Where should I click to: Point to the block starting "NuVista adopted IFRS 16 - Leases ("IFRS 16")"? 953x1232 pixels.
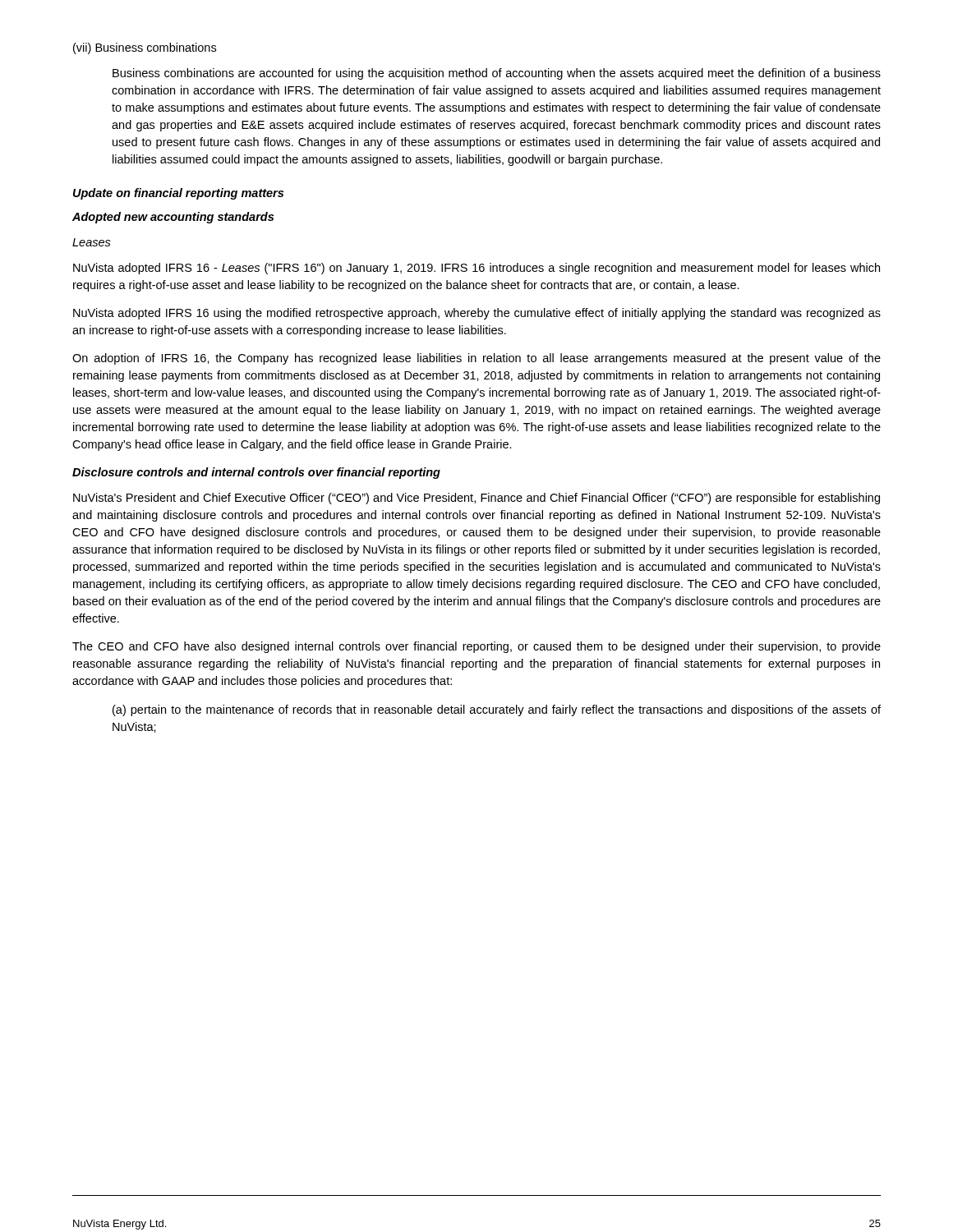(x=476, y=277)
